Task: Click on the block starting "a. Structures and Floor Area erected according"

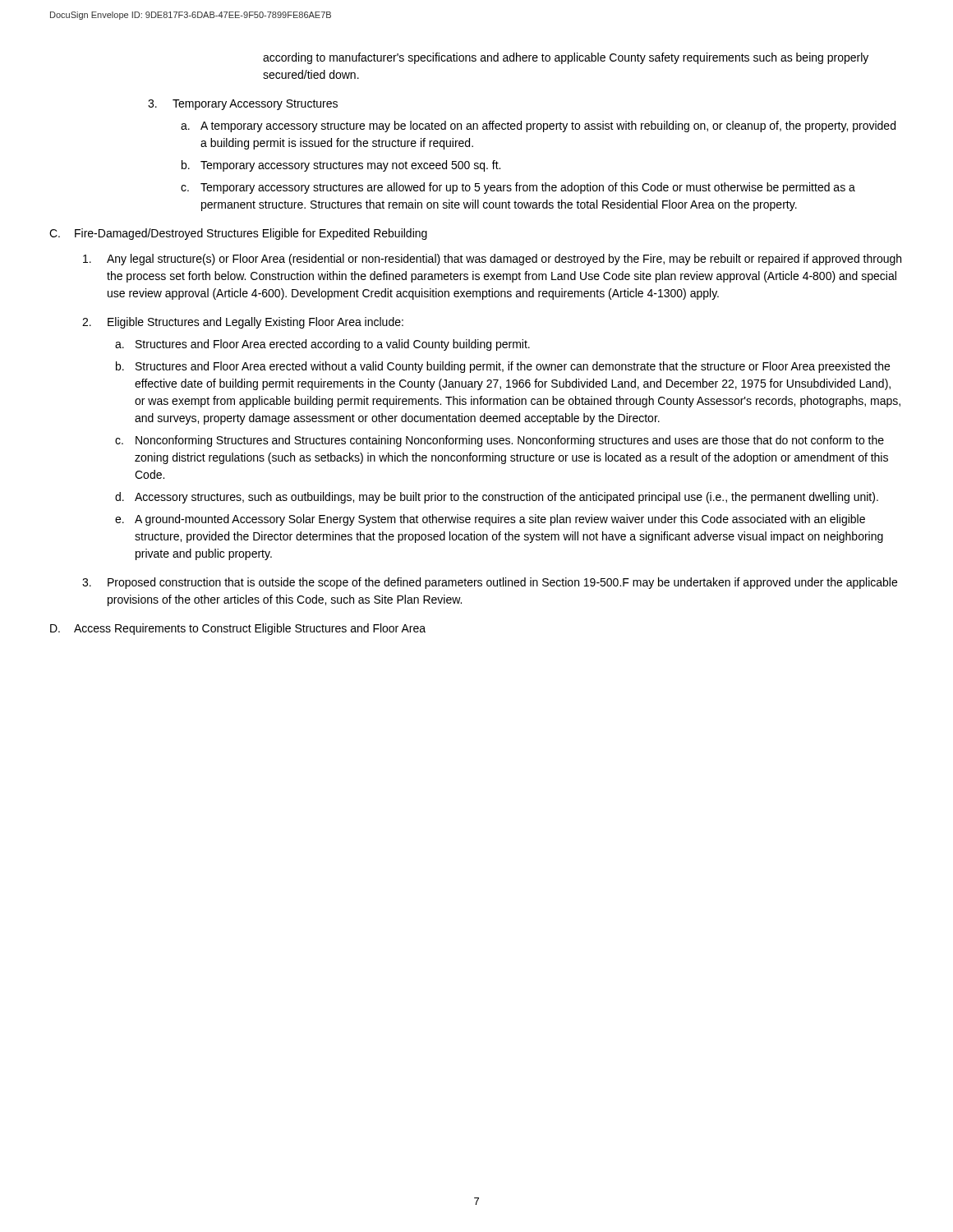Action: pos(323,345)
